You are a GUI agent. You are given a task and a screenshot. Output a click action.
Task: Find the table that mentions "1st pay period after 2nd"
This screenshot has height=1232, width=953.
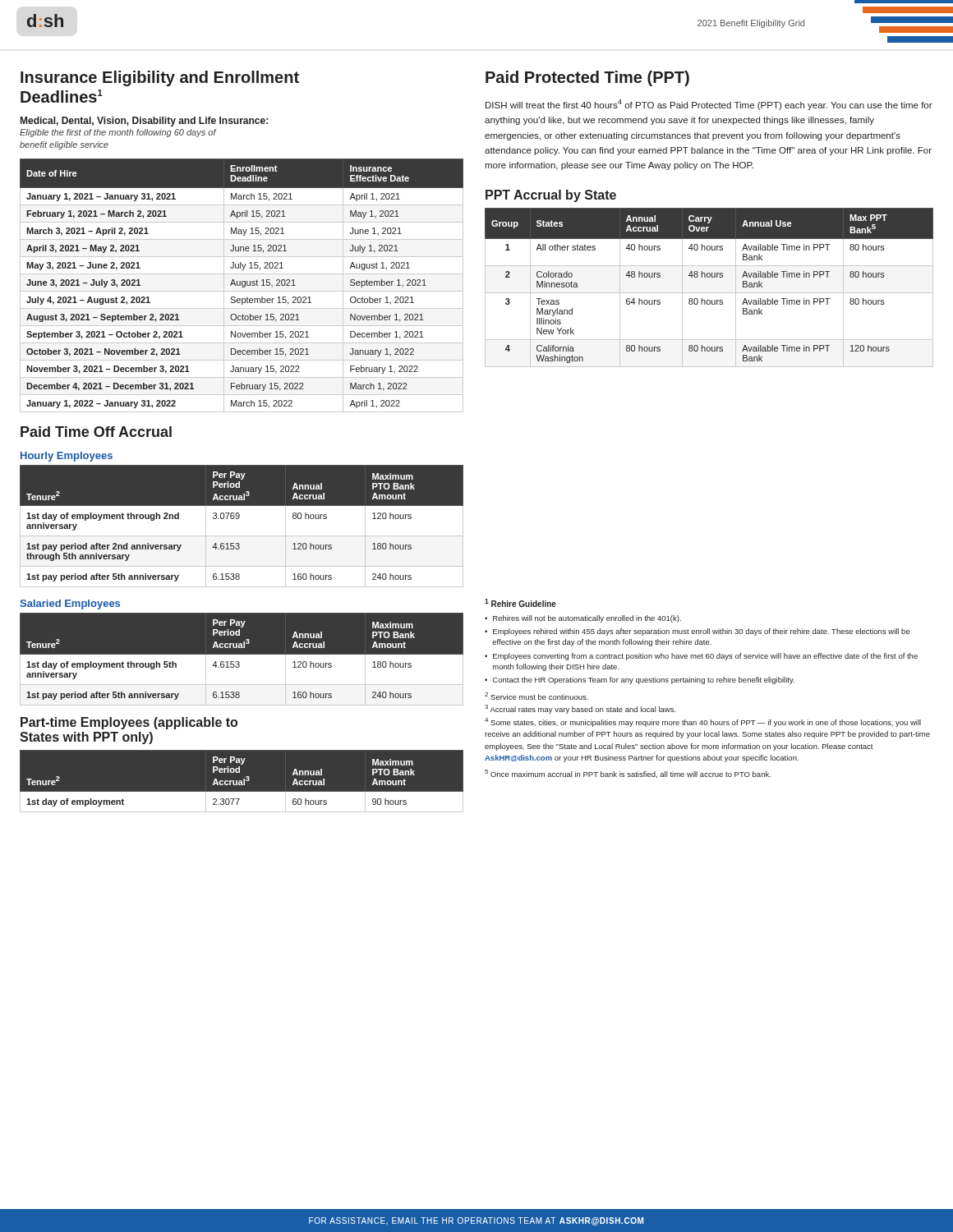pos(242,526)
